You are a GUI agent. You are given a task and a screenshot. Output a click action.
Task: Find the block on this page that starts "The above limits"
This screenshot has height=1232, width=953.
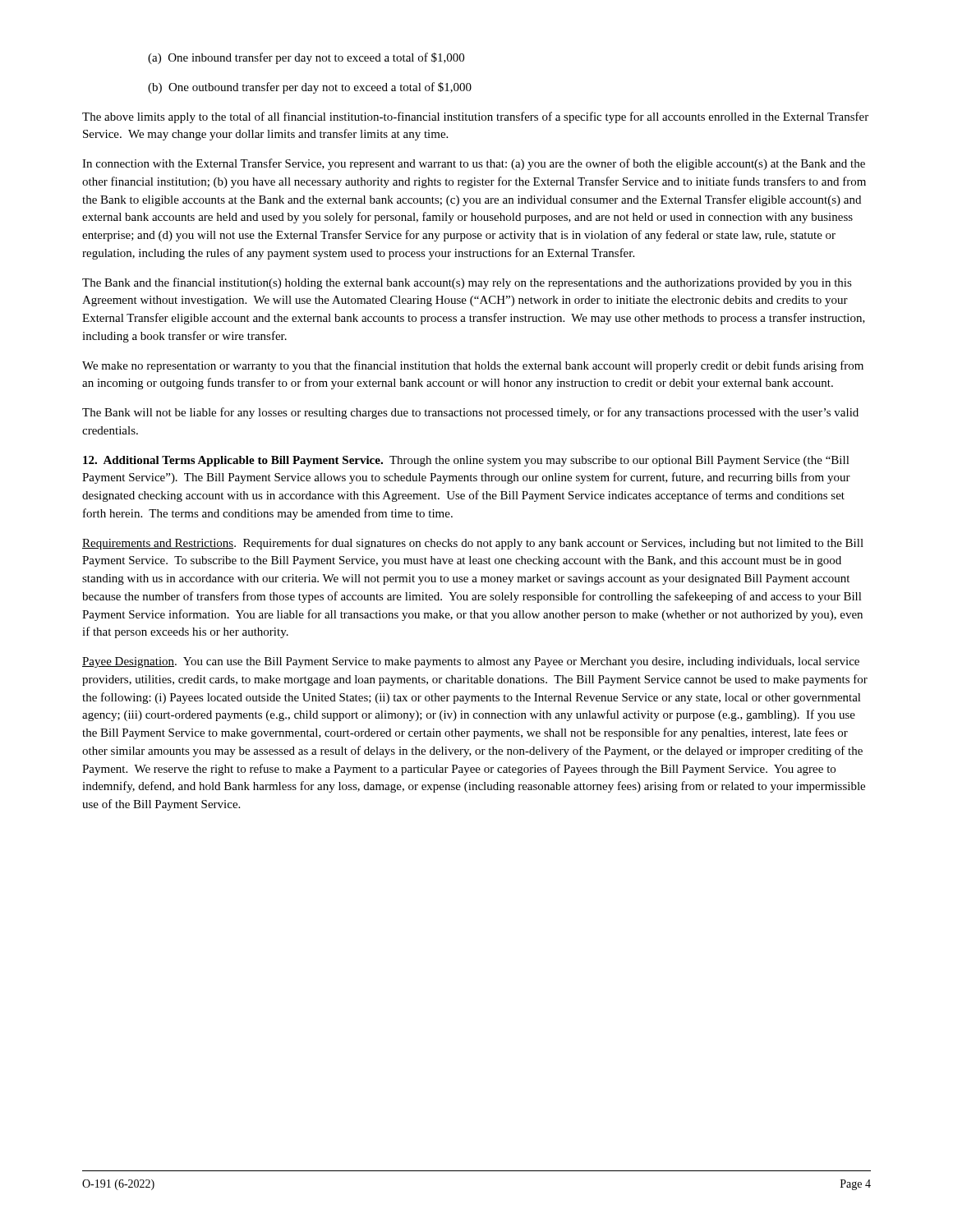pos(475,125)
